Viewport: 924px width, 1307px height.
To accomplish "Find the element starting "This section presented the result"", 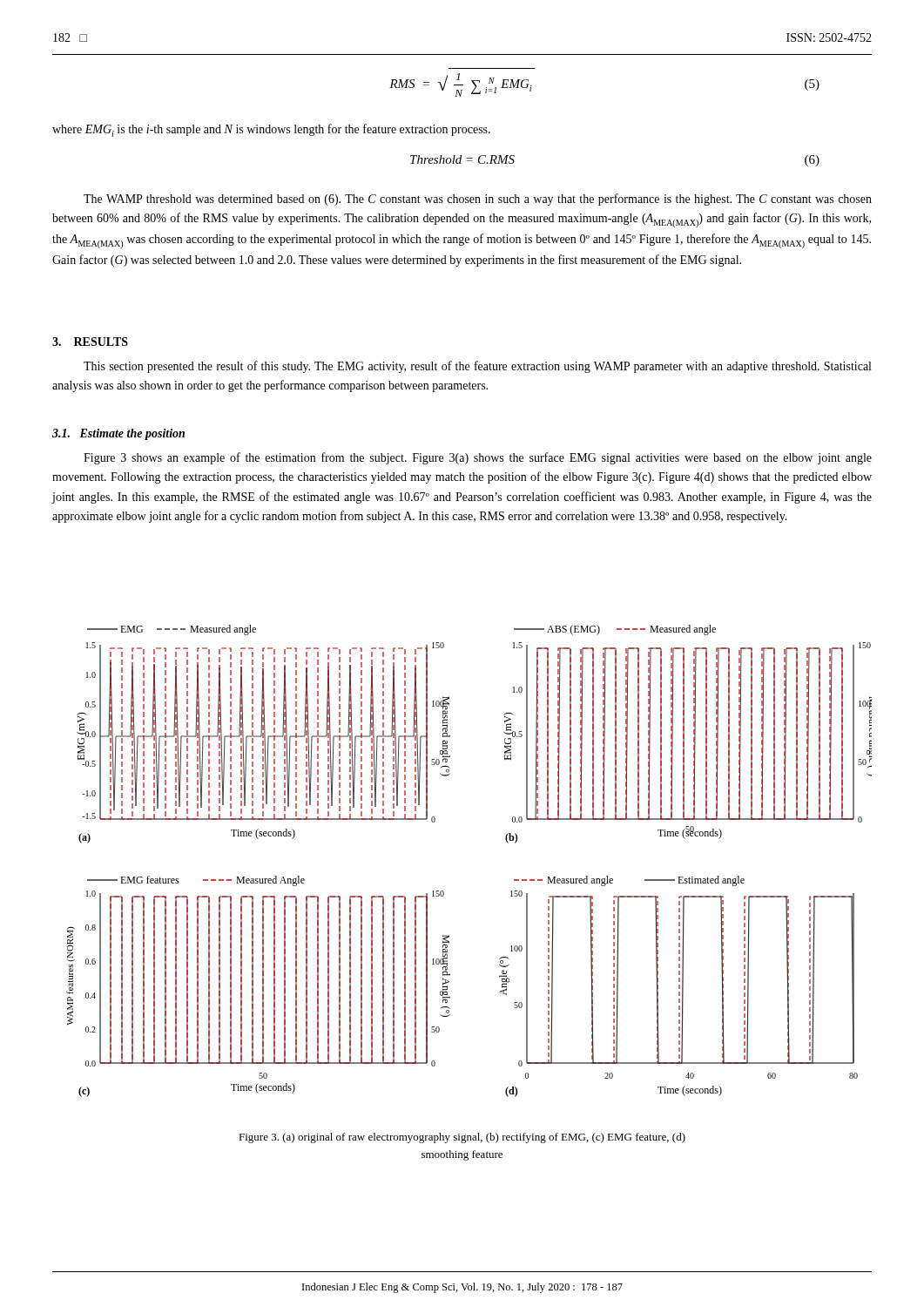I will pyautogui.click(x=462, y=377).
